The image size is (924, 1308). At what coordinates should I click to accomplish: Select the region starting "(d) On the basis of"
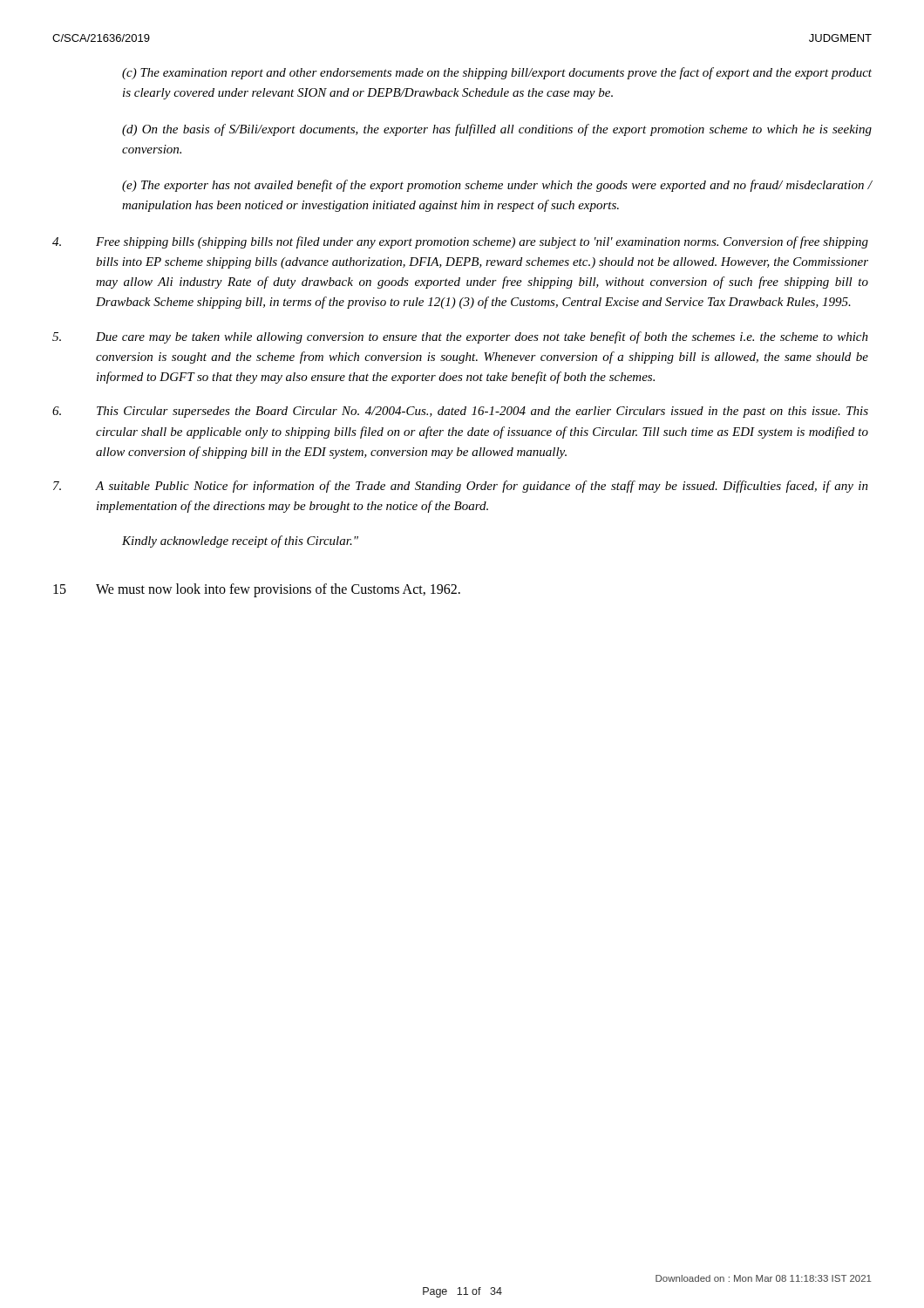497,139
